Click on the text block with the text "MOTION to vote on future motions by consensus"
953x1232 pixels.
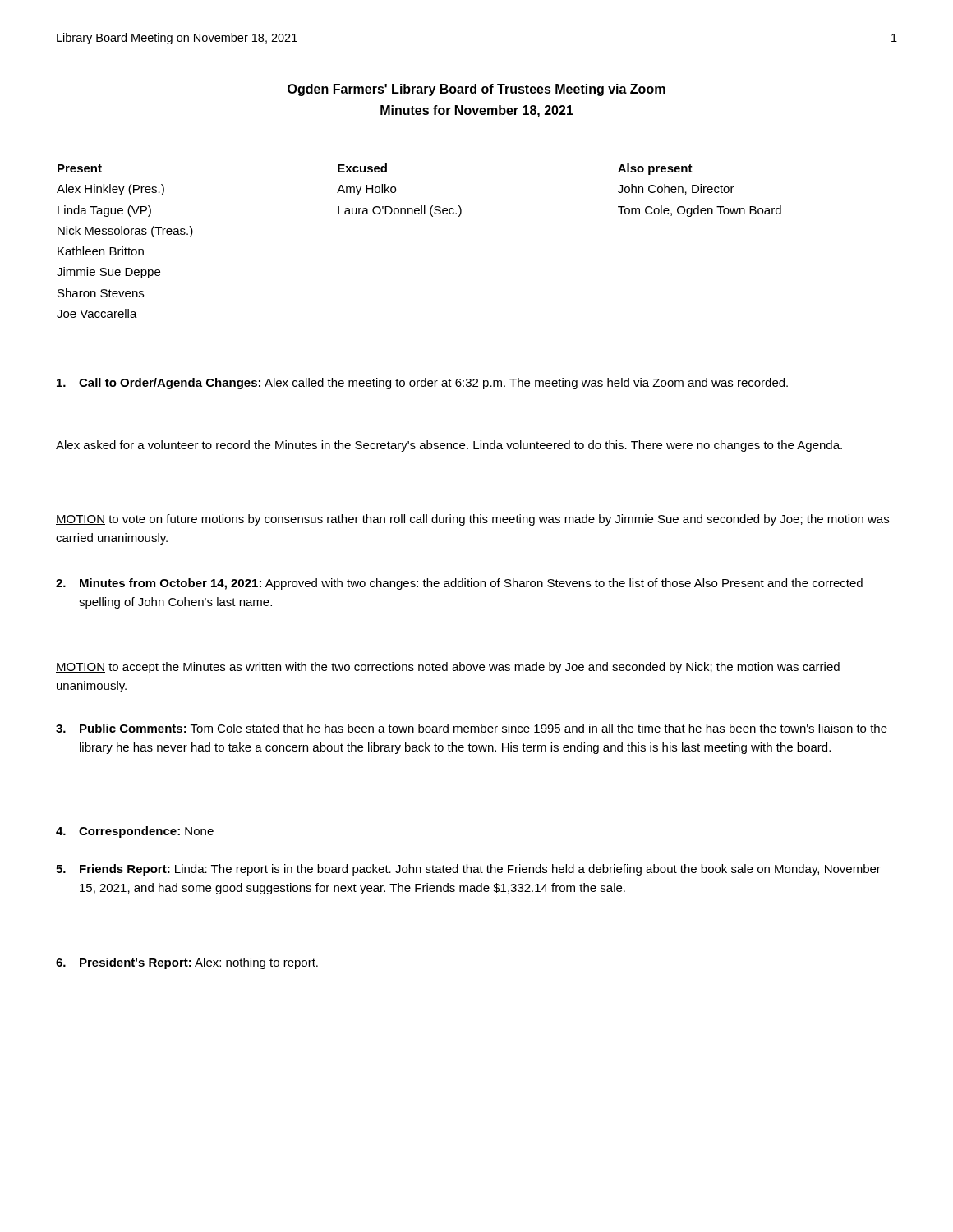pos(473,528)
